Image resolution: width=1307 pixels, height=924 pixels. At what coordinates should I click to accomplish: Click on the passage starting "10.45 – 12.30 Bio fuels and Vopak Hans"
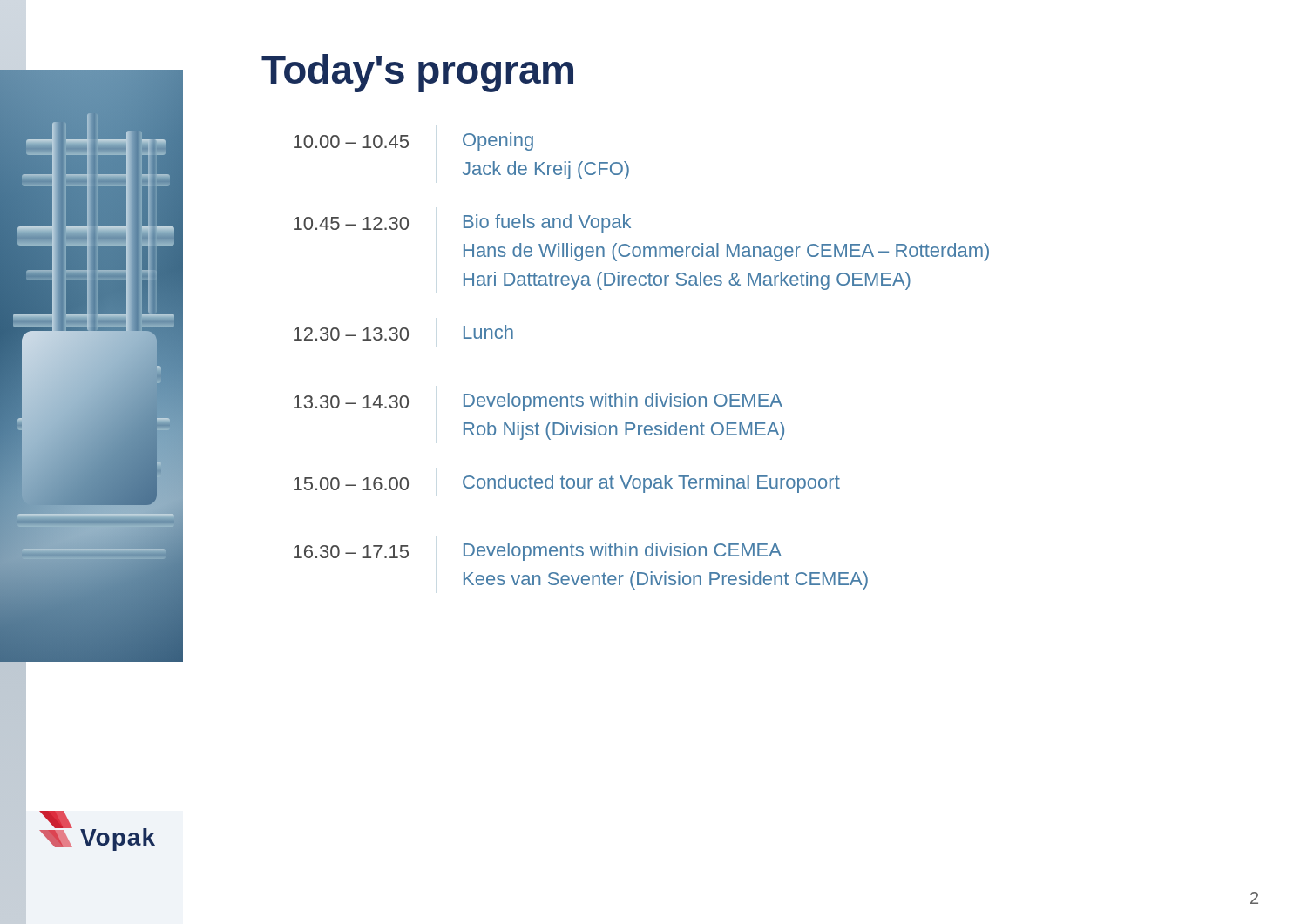pos(749,250)
